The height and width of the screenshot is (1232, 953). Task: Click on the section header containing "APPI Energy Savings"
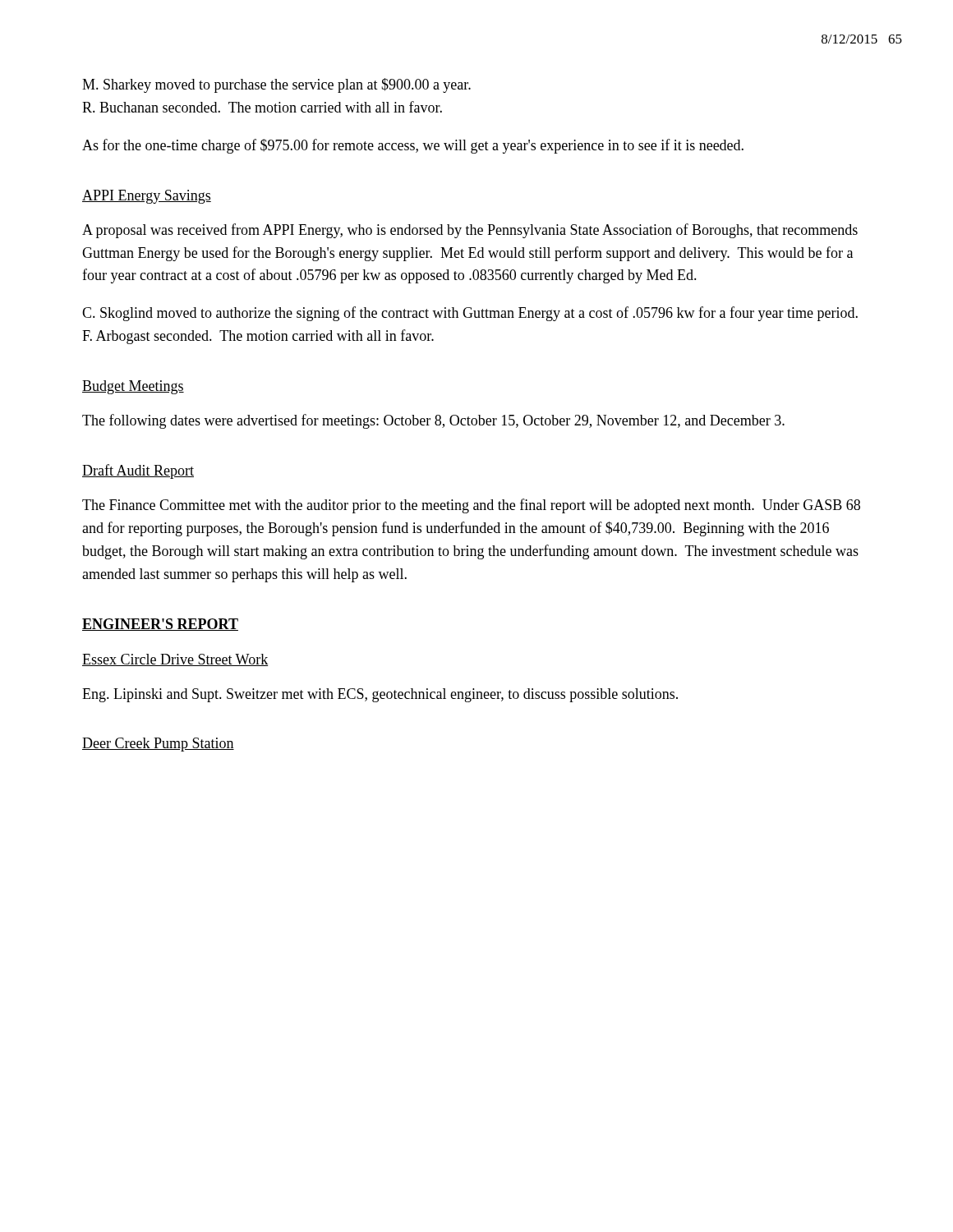(147, 195)
